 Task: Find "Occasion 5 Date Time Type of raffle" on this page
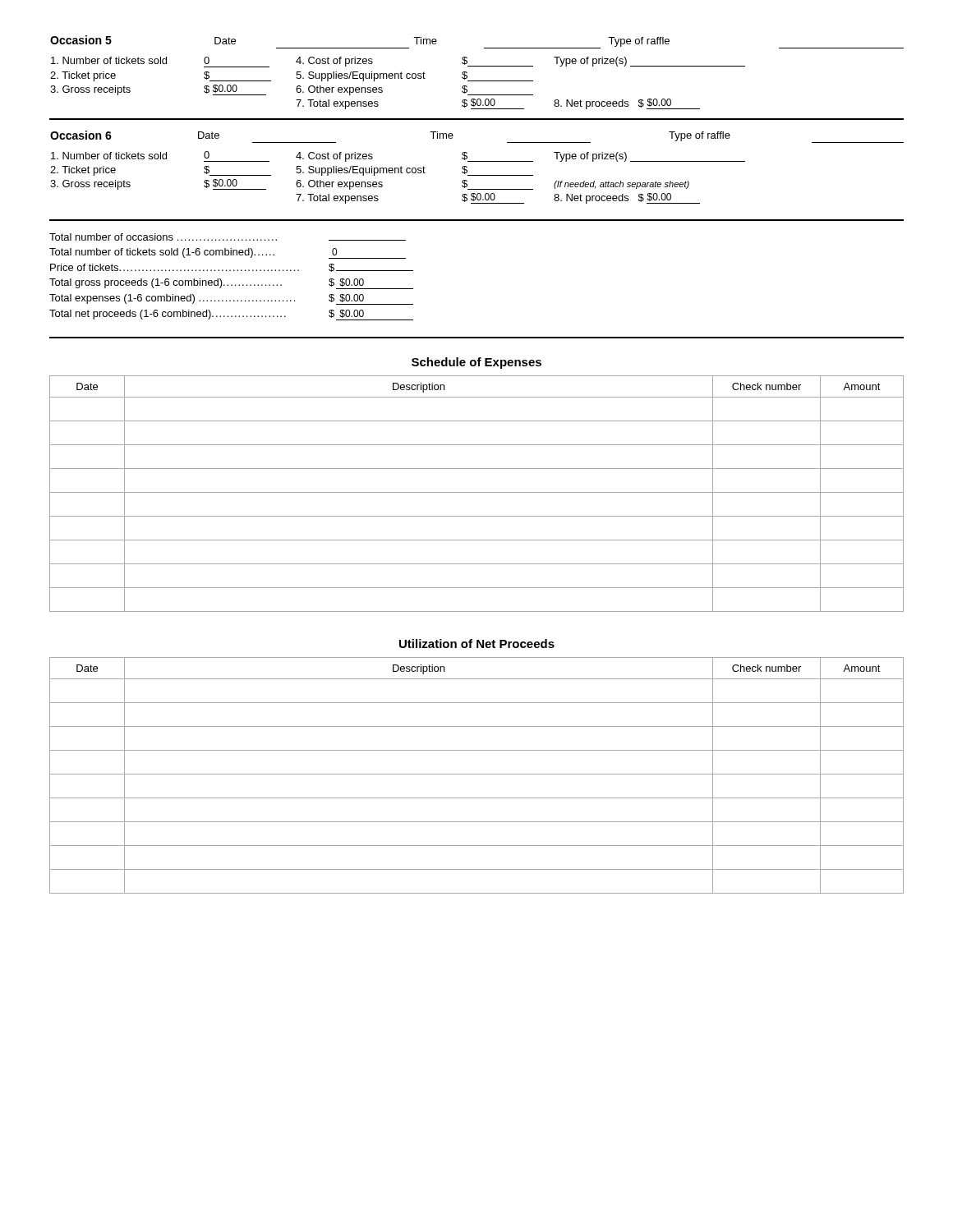[x=476, y=40]
